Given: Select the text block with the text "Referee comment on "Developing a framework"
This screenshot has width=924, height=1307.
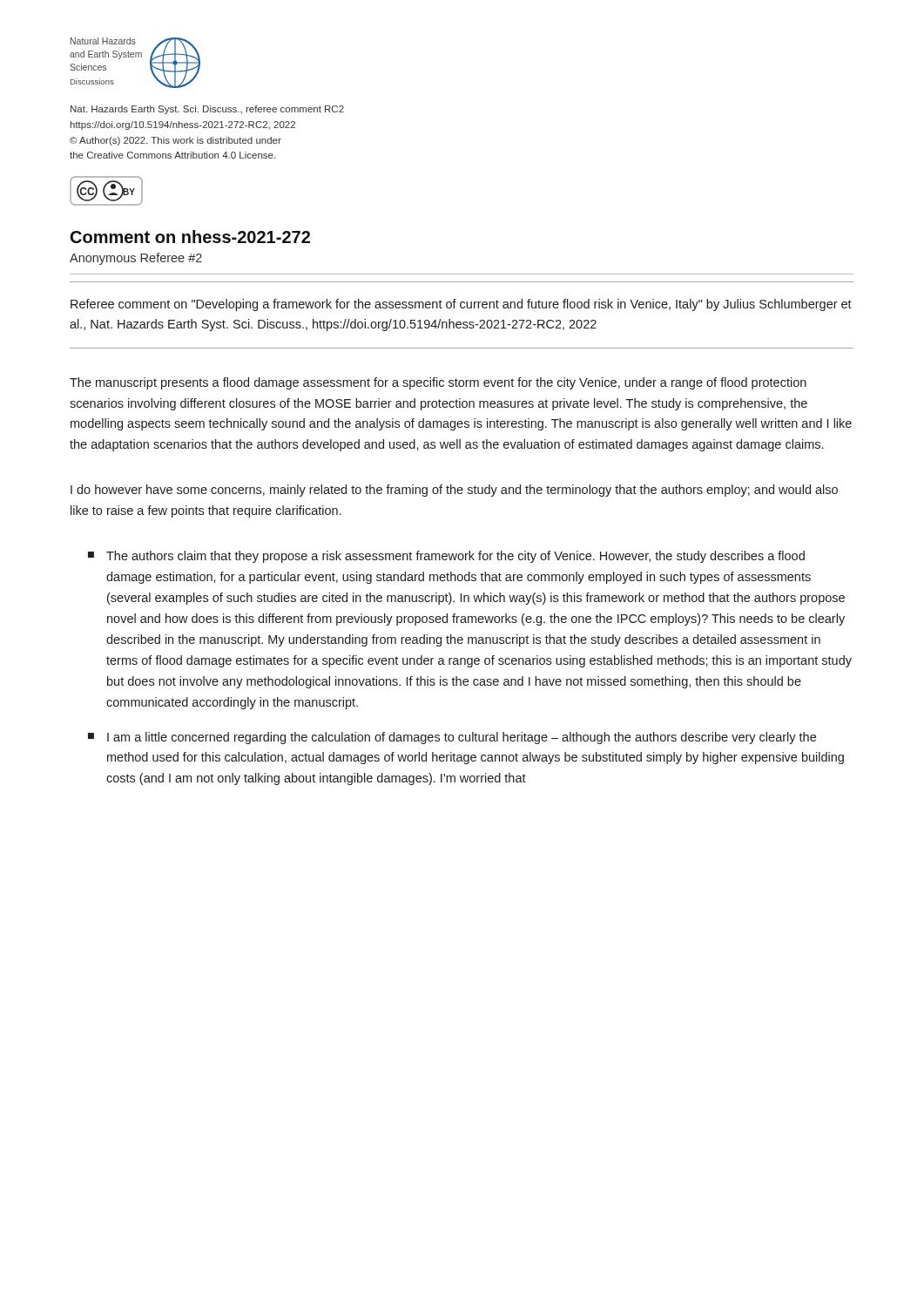Looking at the screenshot, I should click(x=462, y=315).
